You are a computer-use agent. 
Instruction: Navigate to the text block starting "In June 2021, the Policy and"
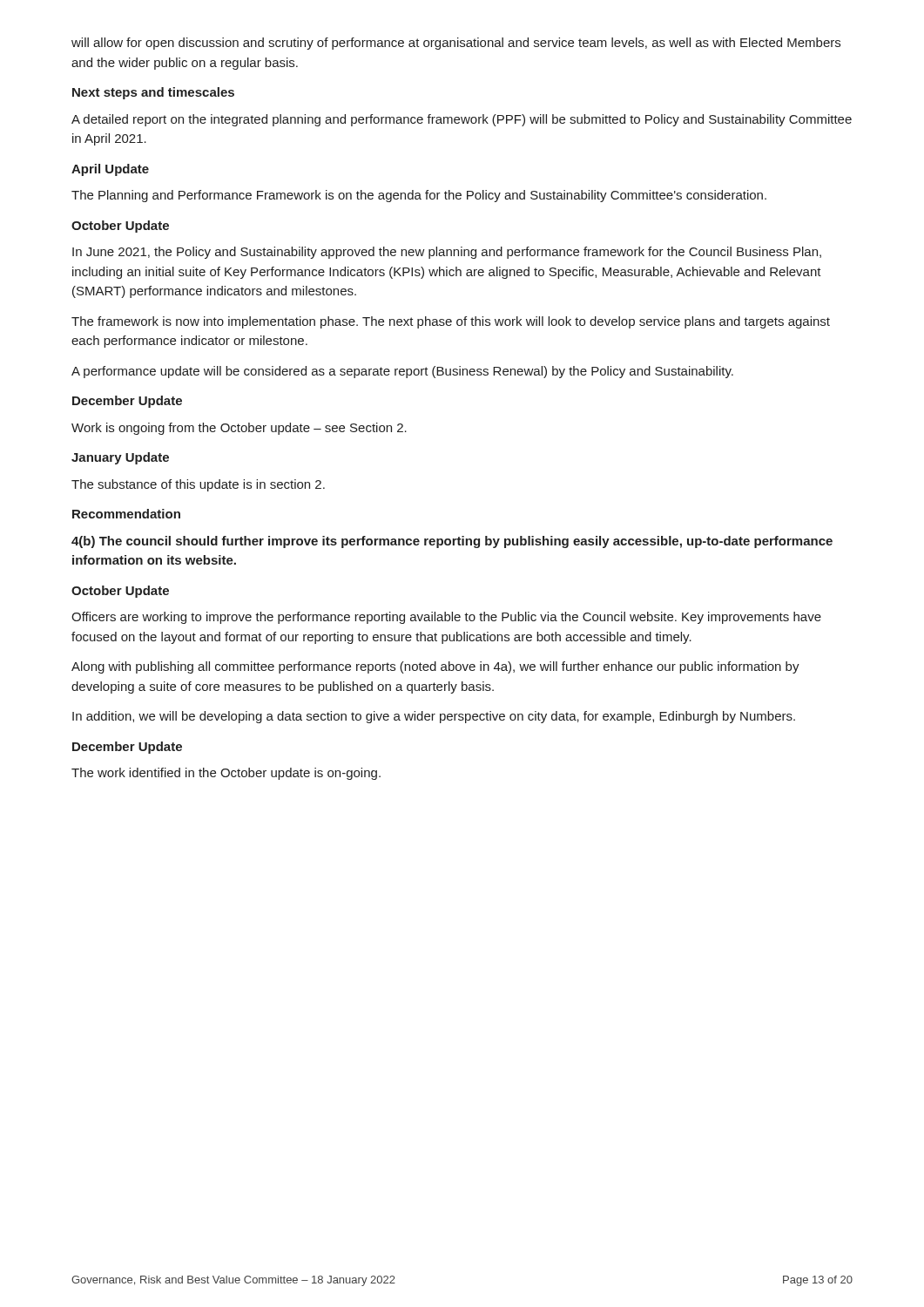(x=462, y=272)
